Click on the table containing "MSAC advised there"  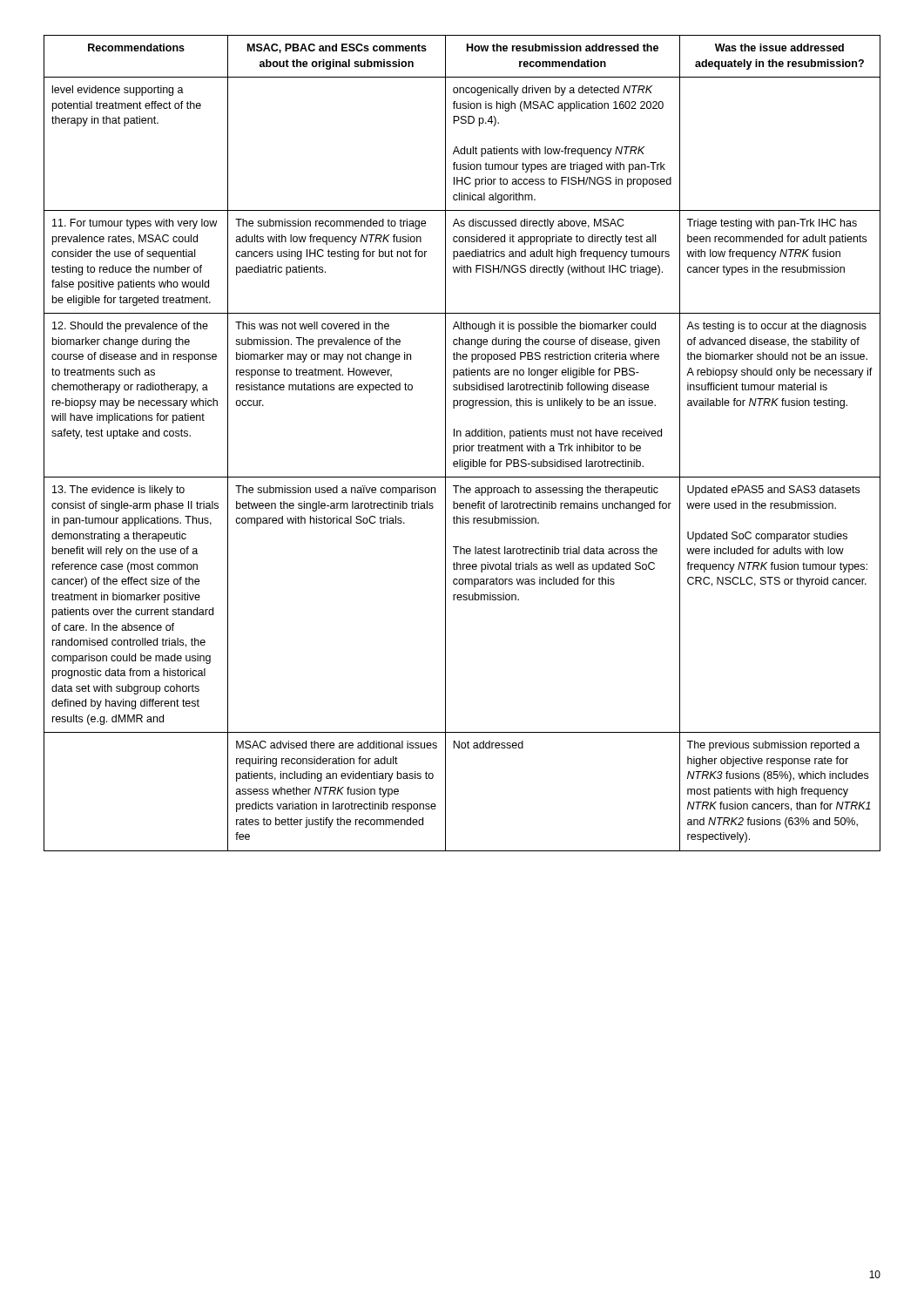[462, 443]
